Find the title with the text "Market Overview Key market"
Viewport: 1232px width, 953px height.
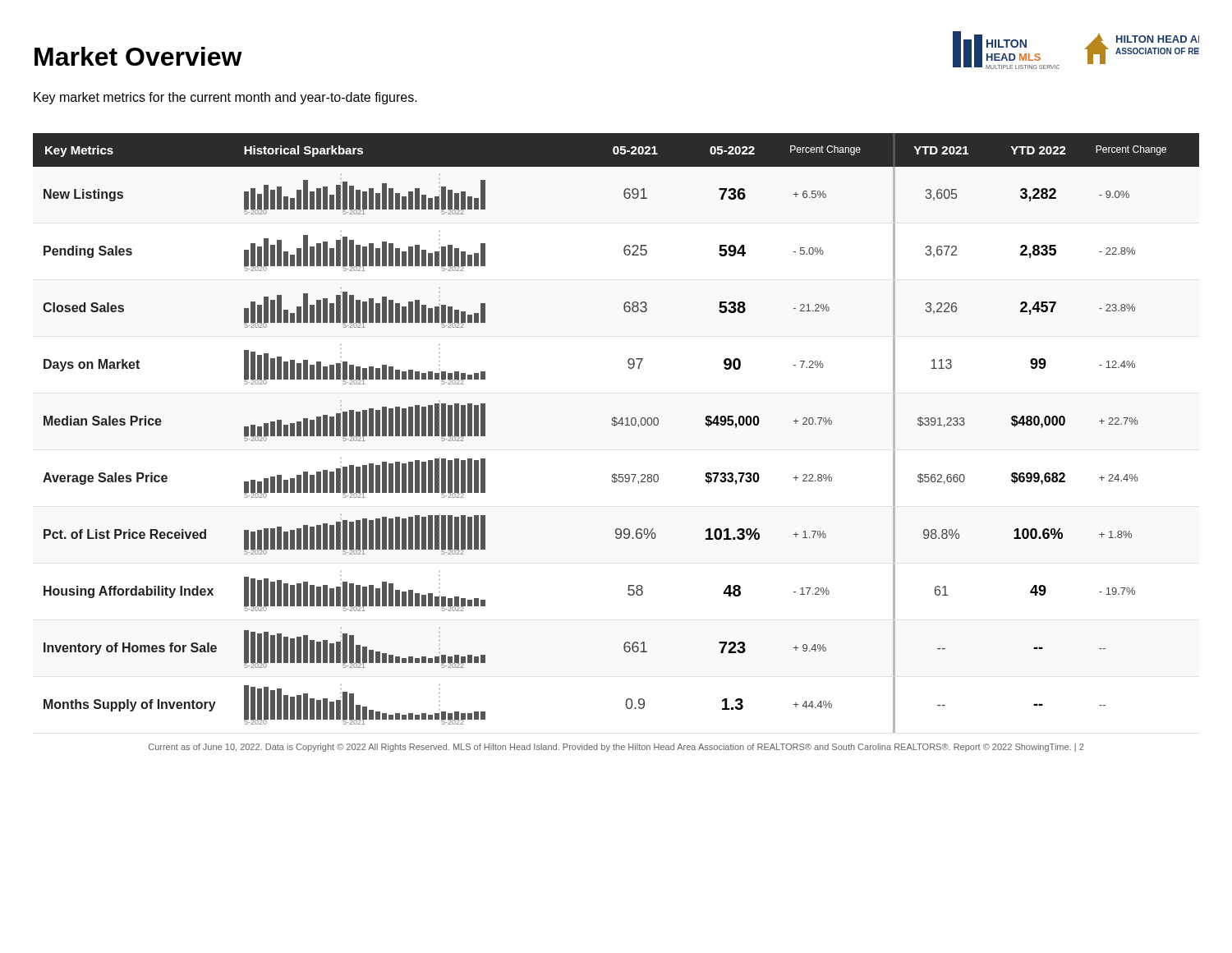coord(225,74)
